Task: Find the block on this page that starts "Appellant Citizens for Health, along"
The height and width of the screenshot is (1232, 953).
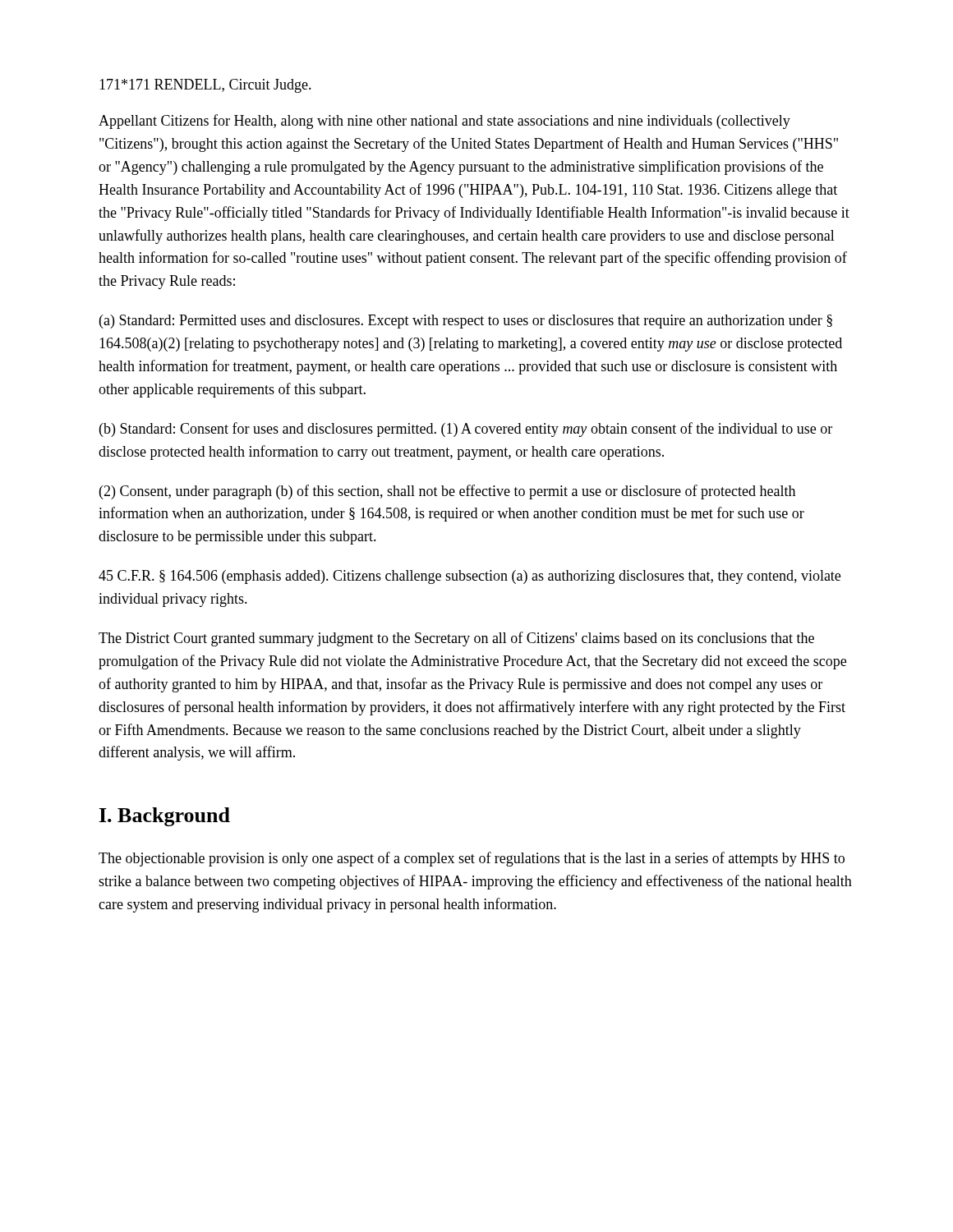Action: coord(474,201)
